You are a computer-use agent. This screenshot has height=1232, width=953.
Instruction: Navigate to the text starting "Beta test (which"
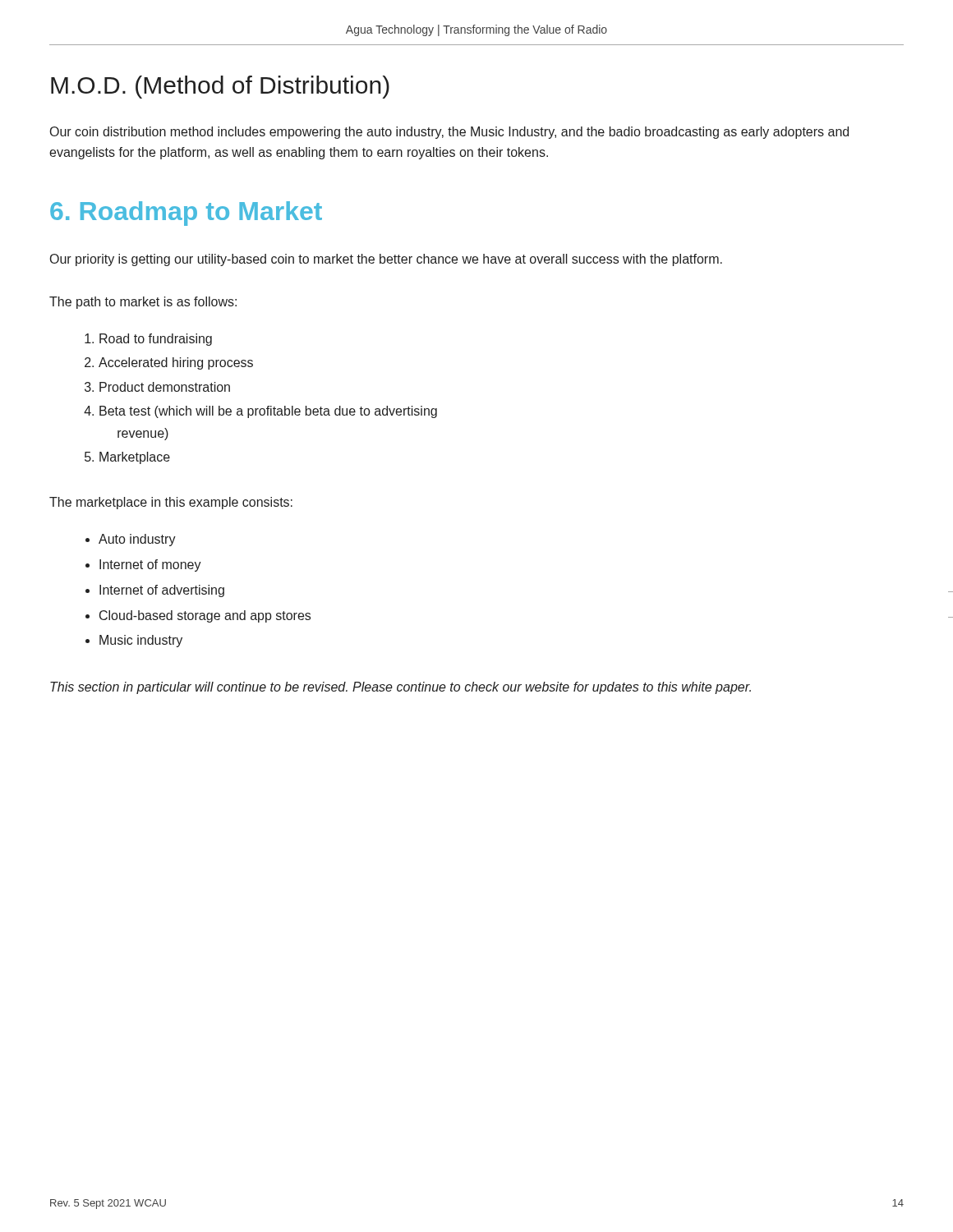[268, 422]
